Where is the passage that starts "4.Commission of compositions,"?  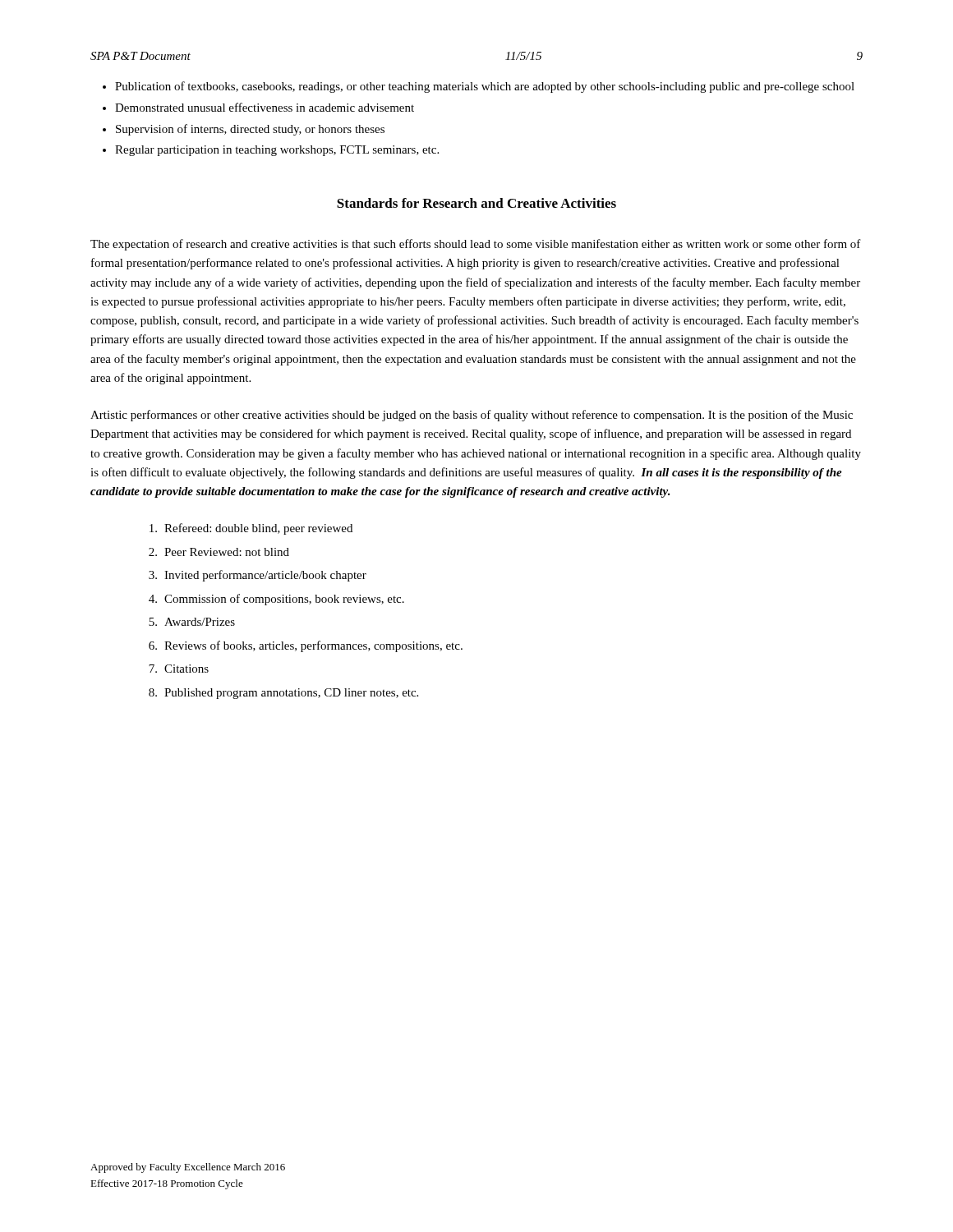click(272, 599)
